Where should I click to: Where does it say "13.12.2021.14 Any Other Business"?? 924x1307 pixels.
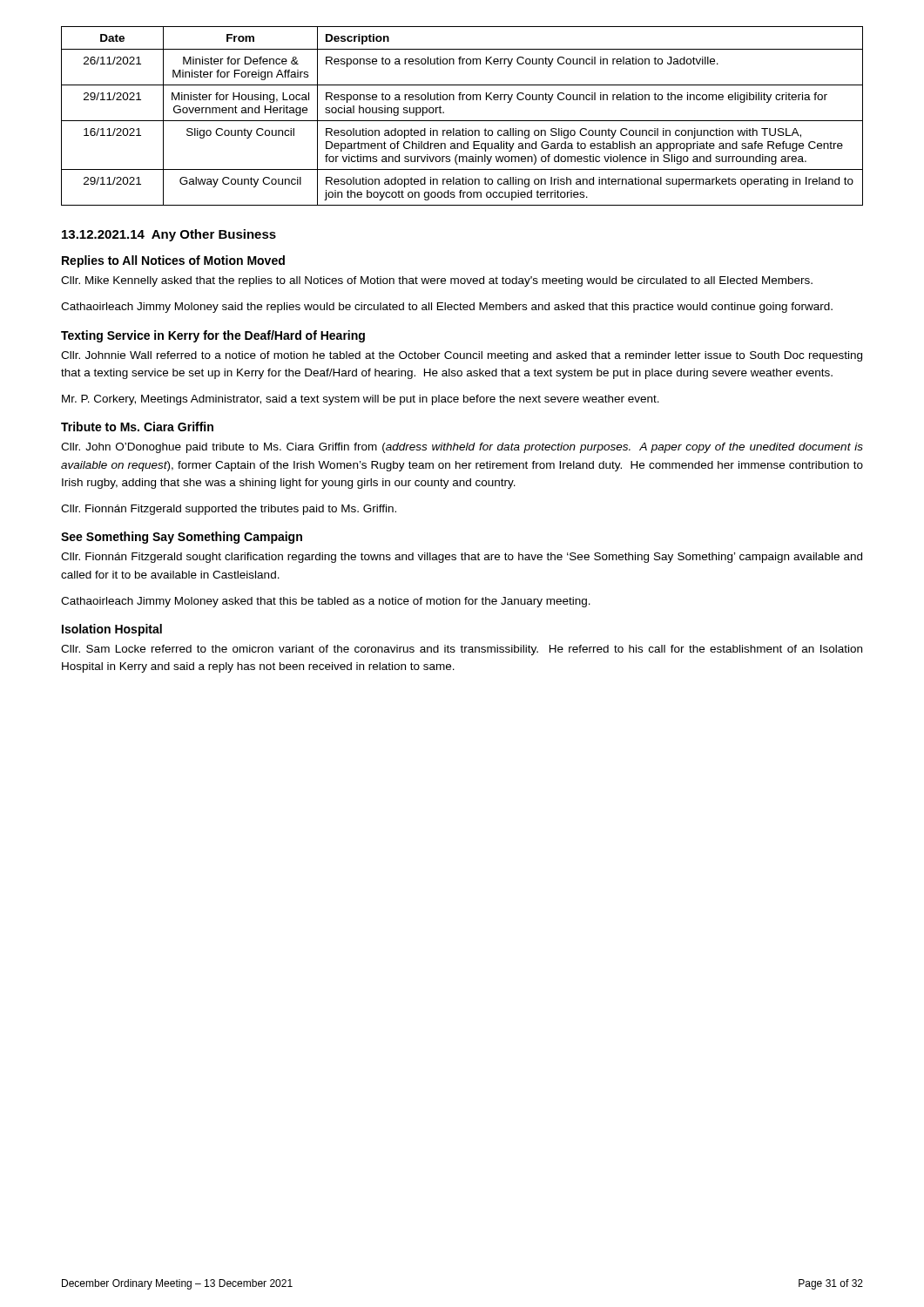(169, 234)
